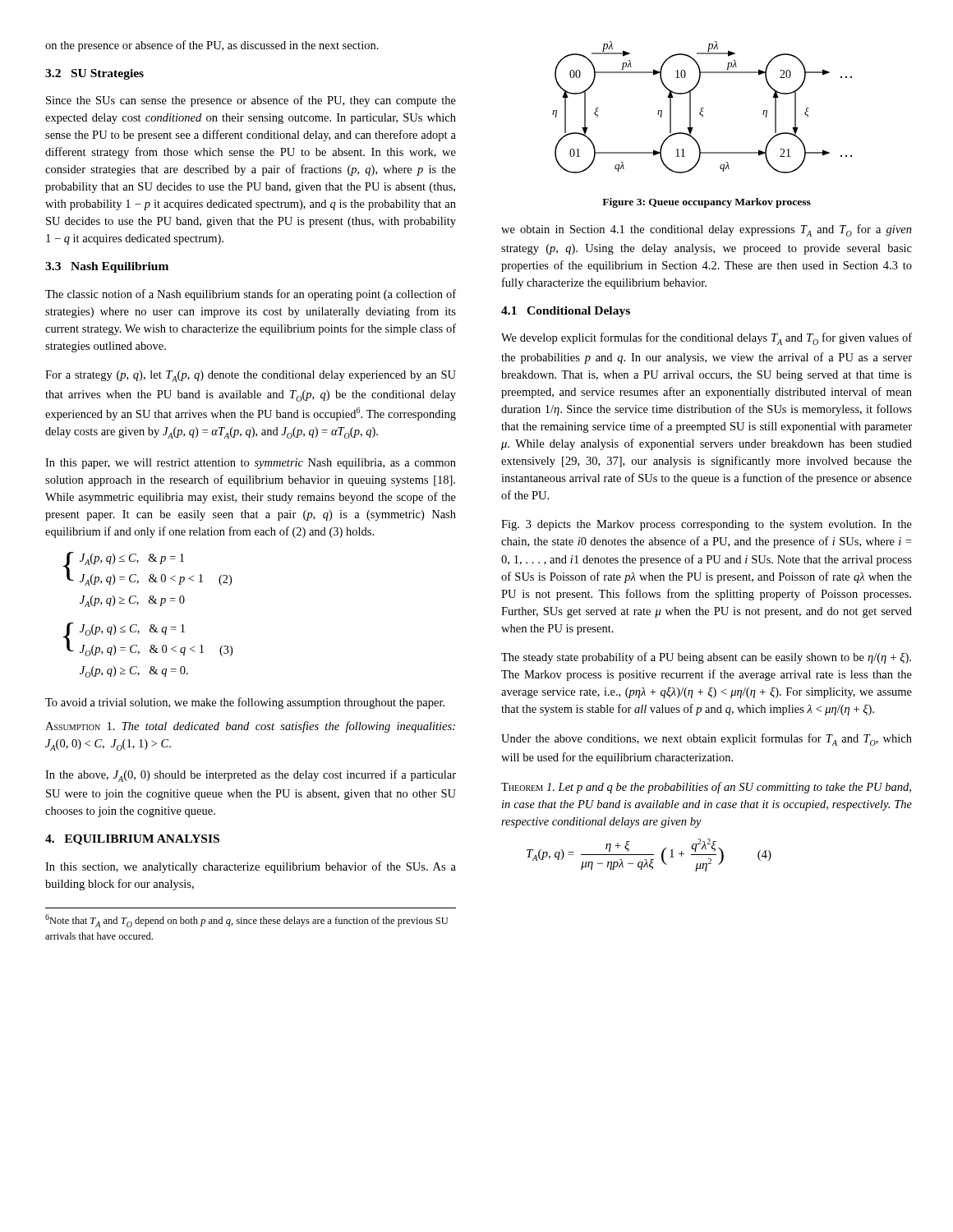This screenshot has width=953, height=1232.
Task: Point to the text block starting "We develop explicit"
Action: (707, 548)
